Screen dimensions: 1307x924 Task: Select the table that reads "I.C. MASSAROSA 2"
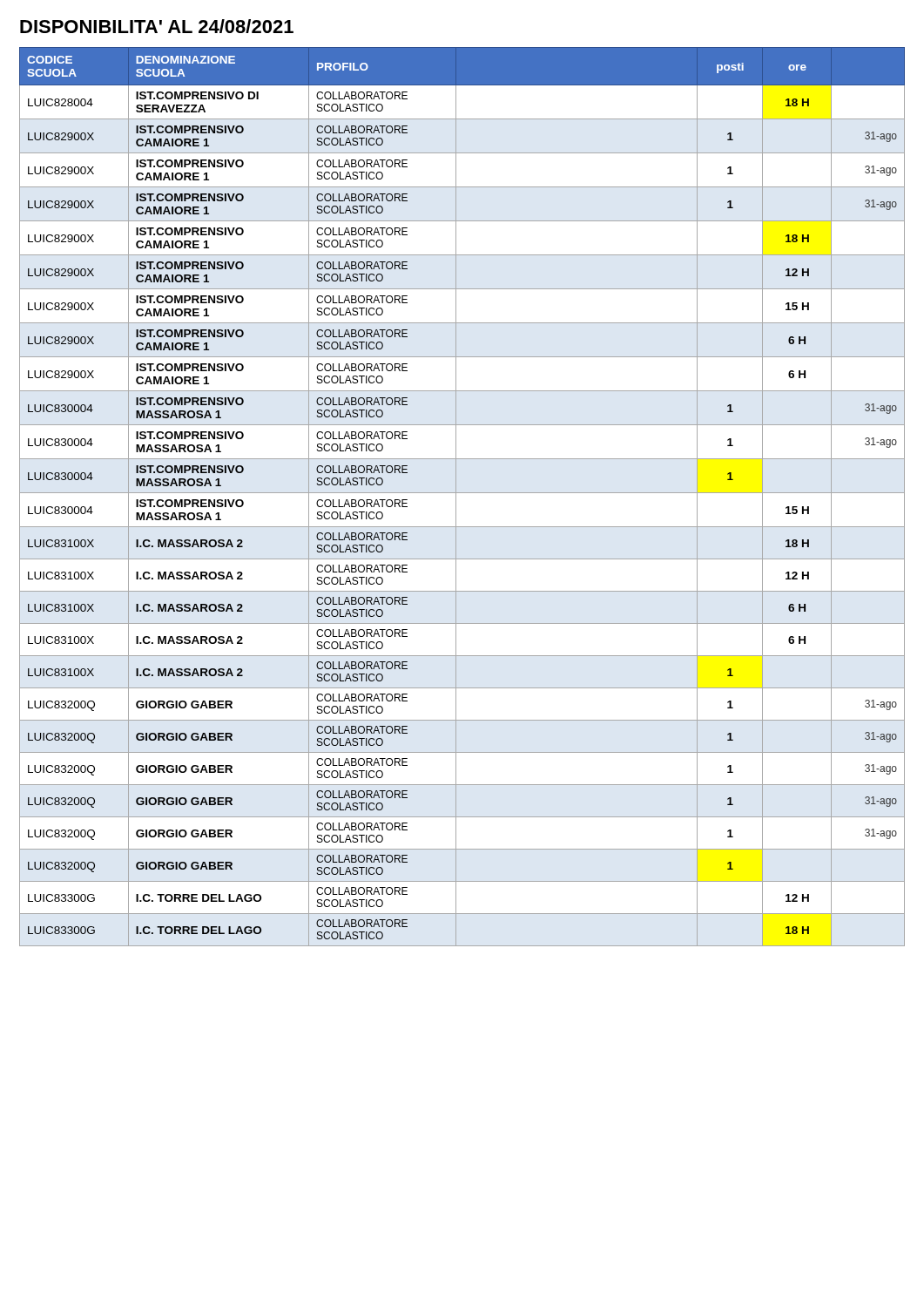click(462, 497)
